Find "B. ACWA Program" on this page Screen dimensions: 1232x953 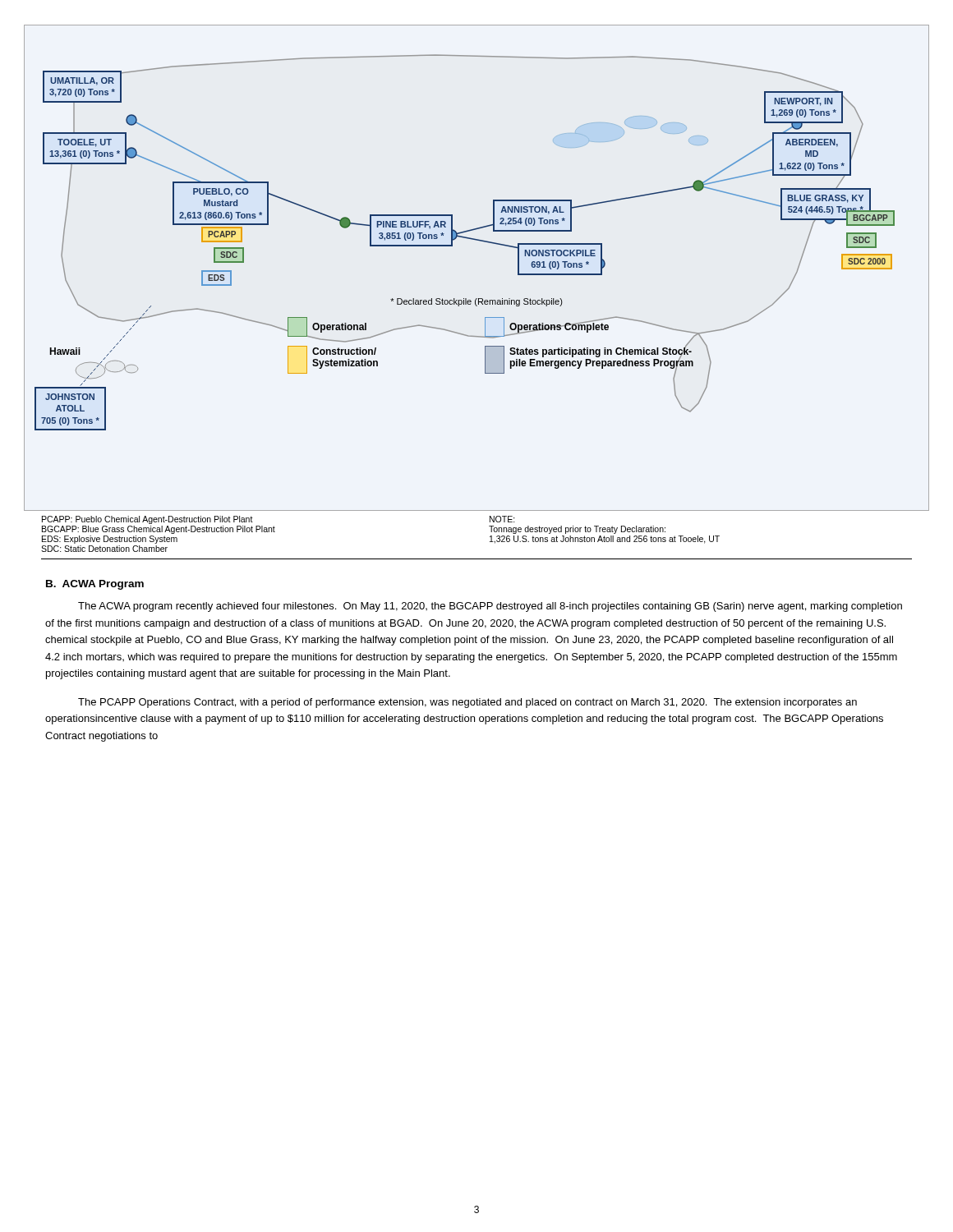click(x=95, y=584)
